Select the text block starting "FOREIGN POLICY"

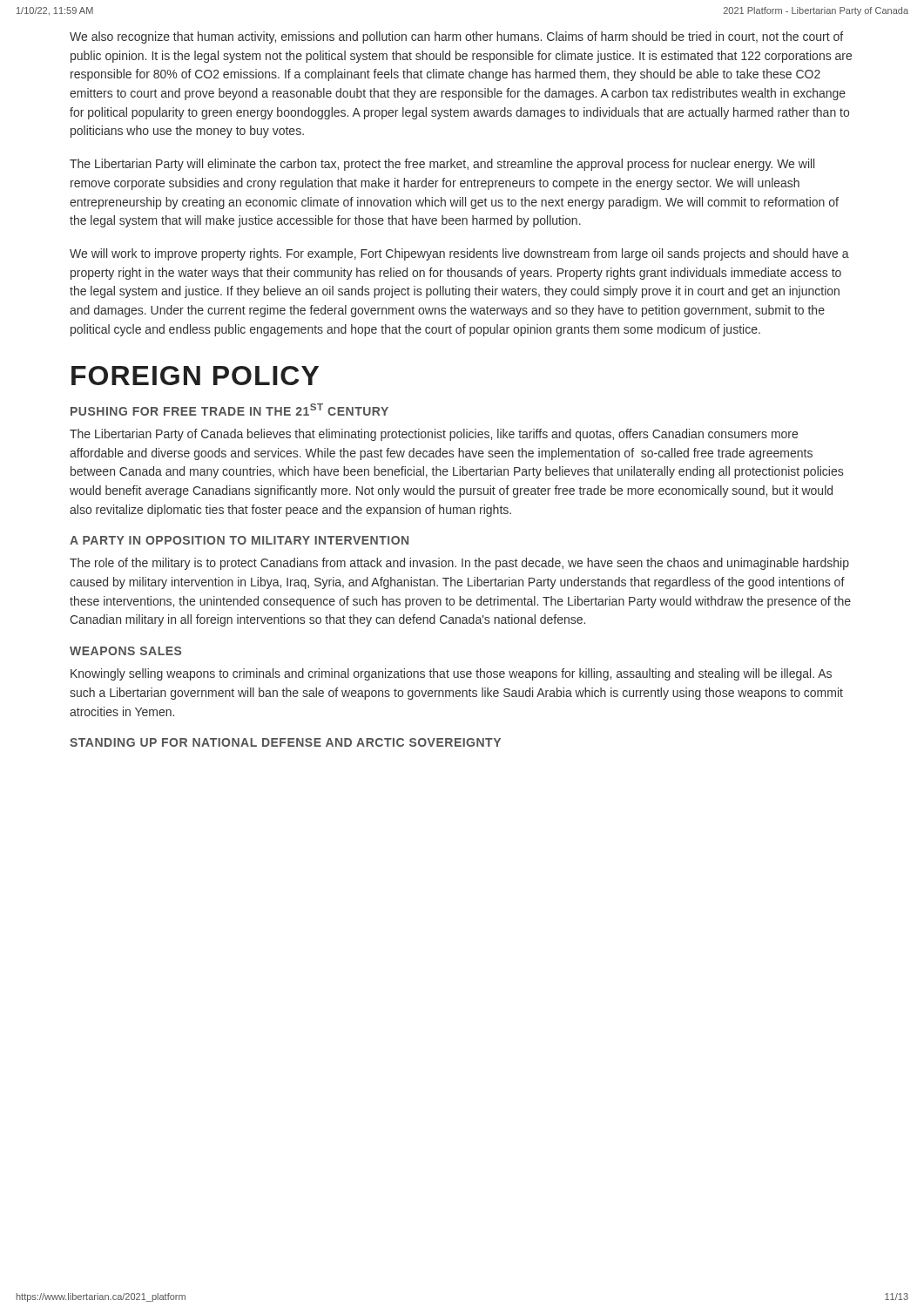[x=195, y=376]
